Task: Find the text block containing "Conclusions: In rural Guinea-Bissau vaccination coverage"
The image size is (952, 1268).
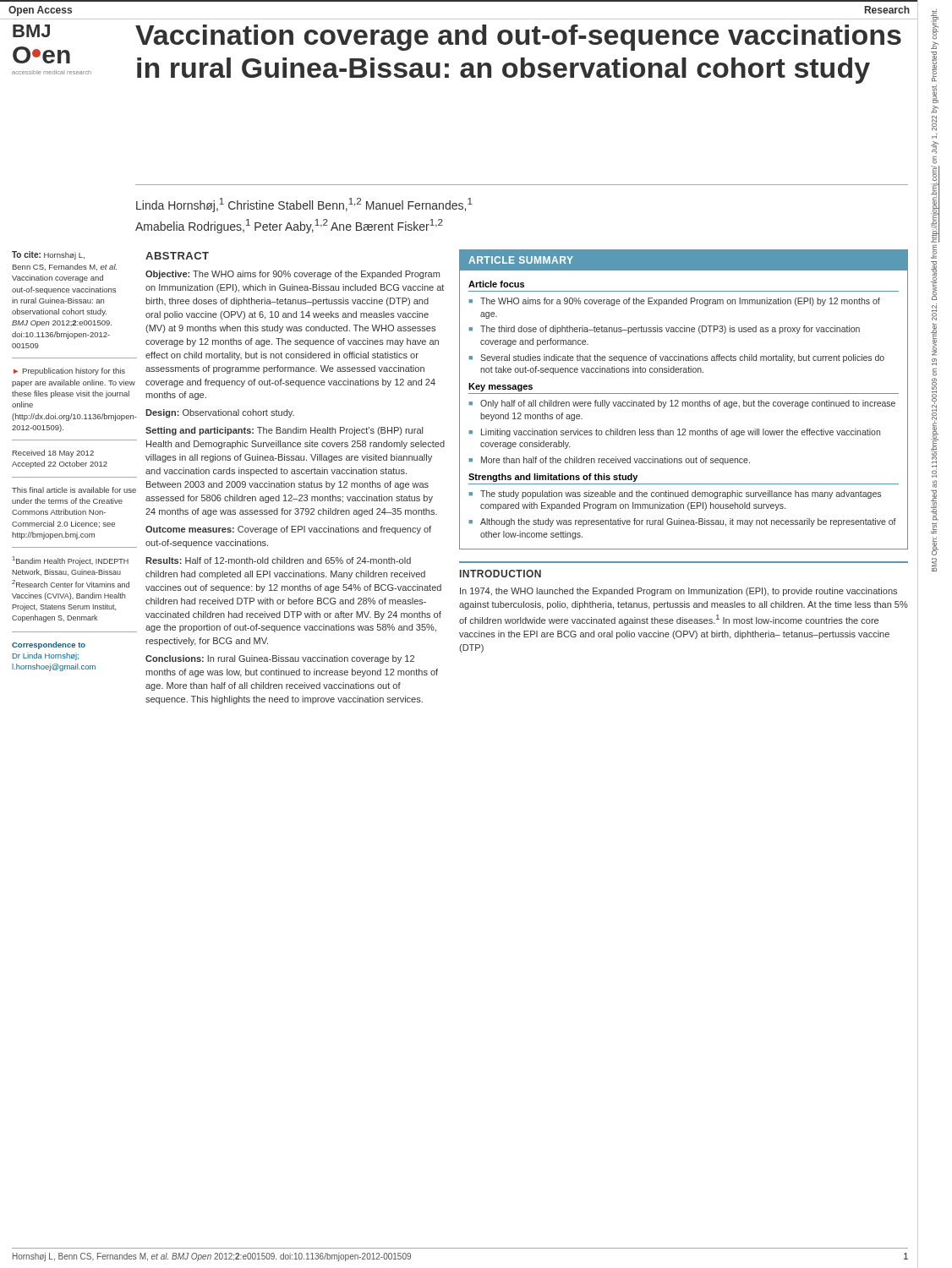Action: tap(292, 679)
